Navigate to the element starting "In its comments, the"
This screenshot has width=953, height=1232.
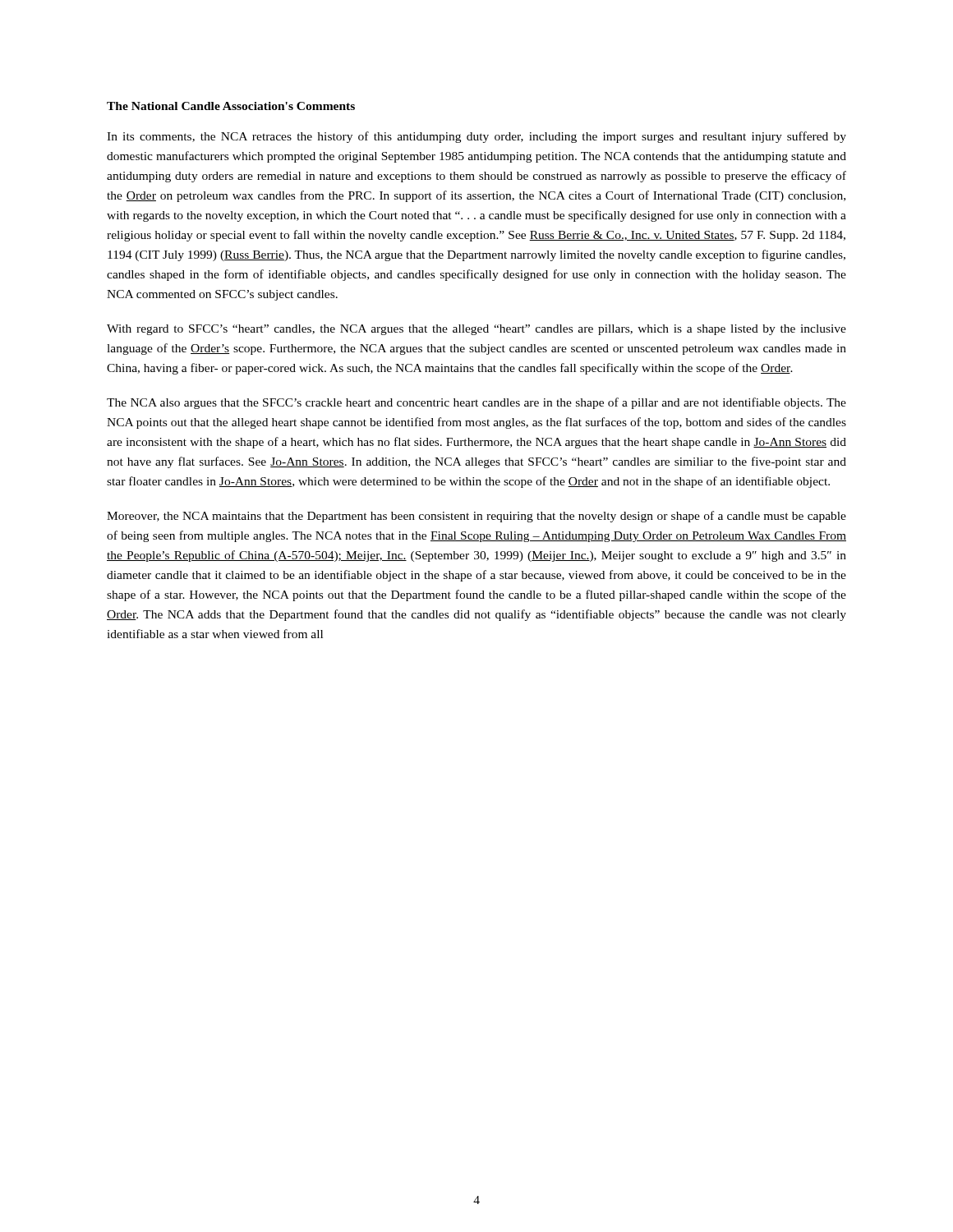pyautogui.click(x=476, y=215)
